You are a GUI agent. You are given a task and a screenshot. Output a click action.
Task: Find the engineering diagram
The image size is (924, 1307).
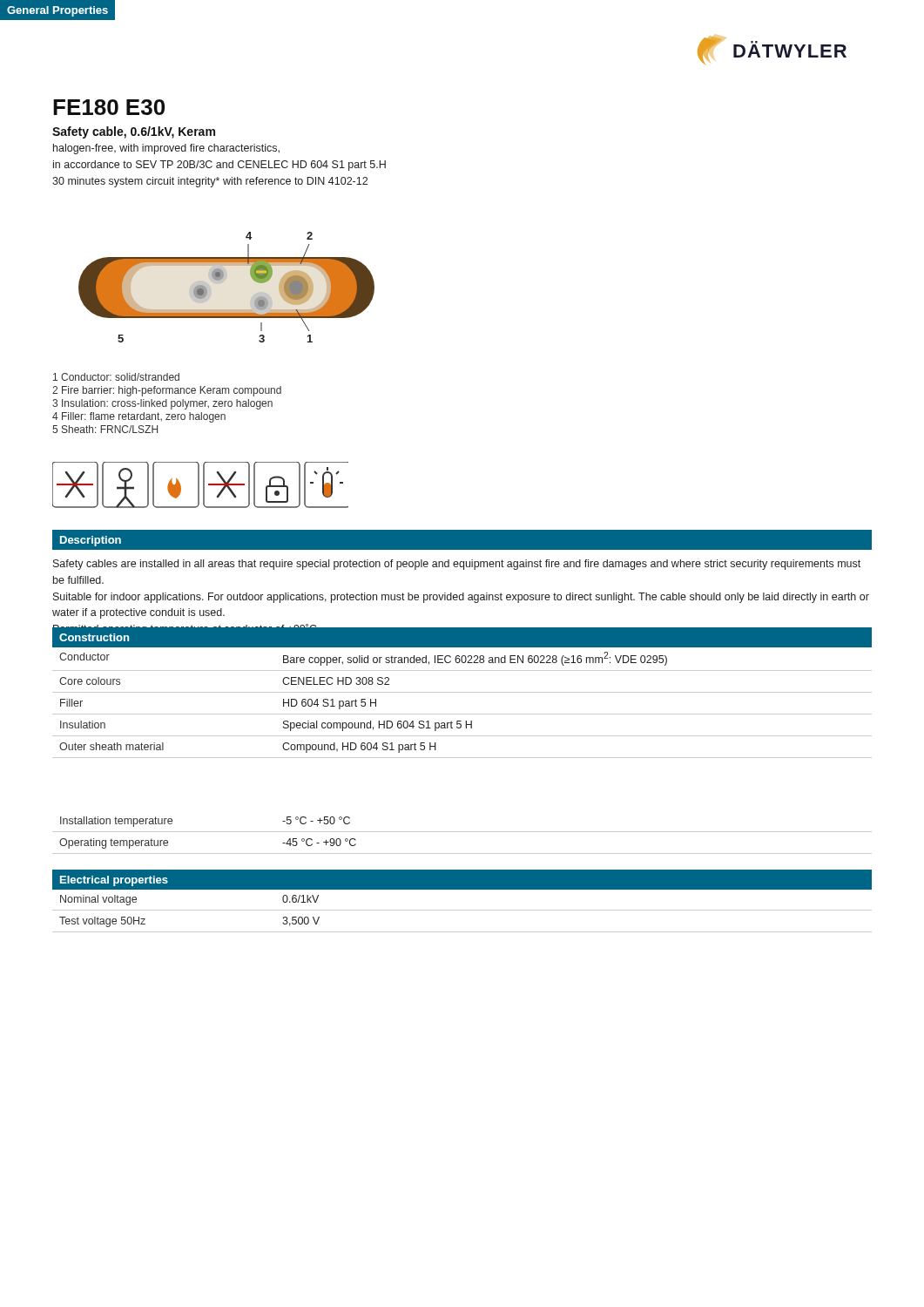462,281
